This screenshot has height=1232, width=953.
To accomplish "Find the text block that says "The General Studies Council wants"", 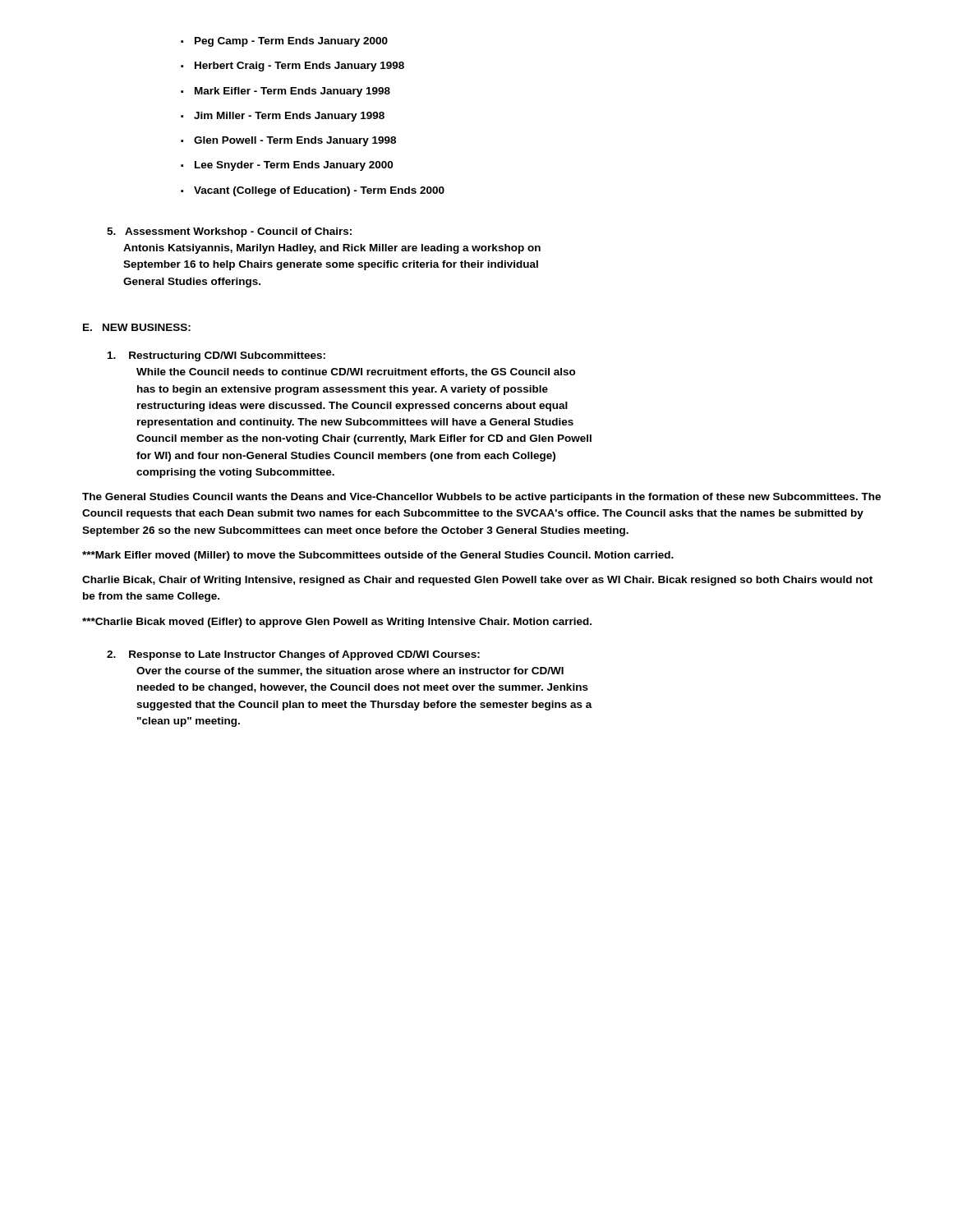I will pyautogui.click(x=482, y=513).
